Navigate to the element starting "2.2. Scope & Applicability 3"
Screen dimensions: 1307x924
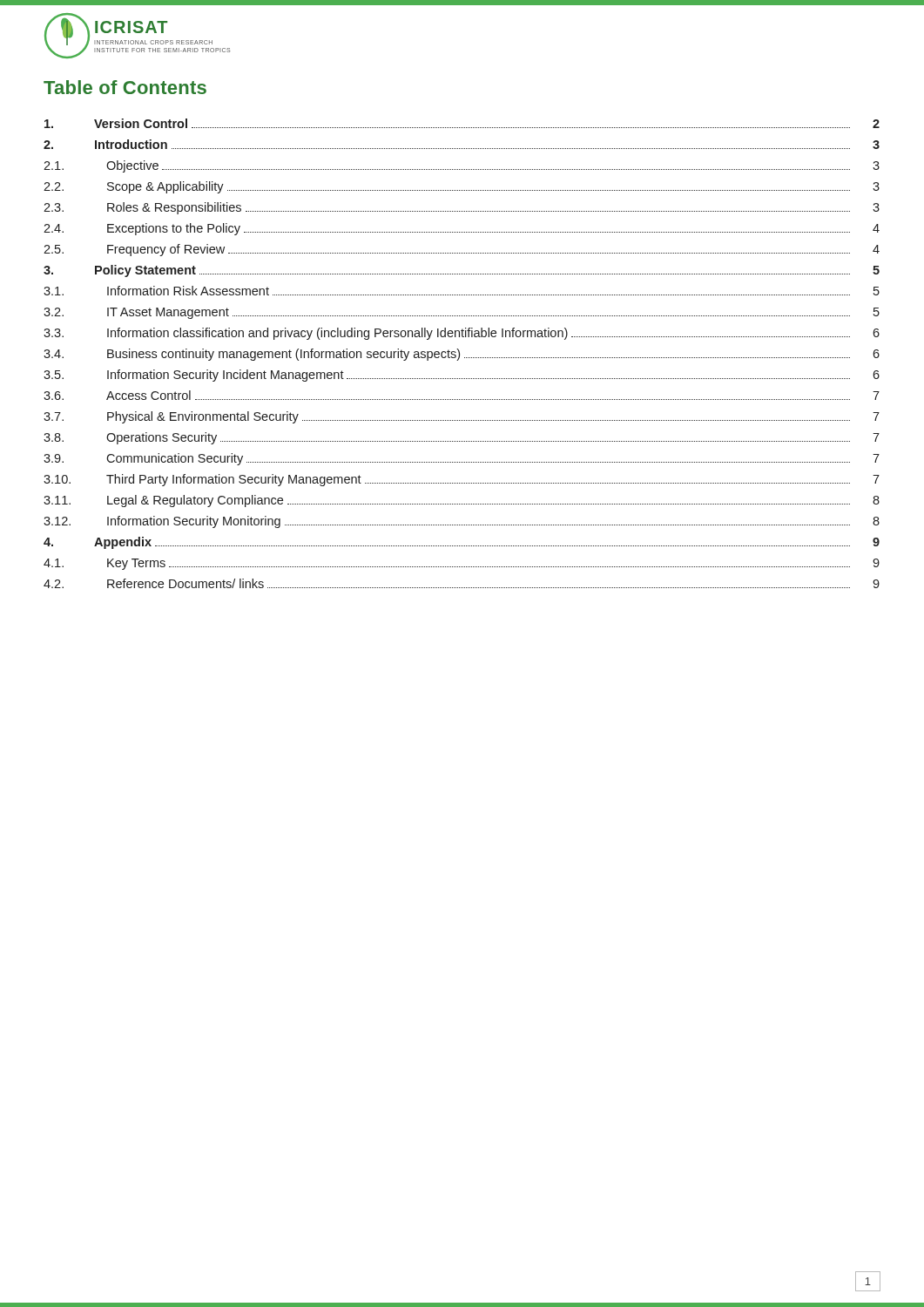462,187
